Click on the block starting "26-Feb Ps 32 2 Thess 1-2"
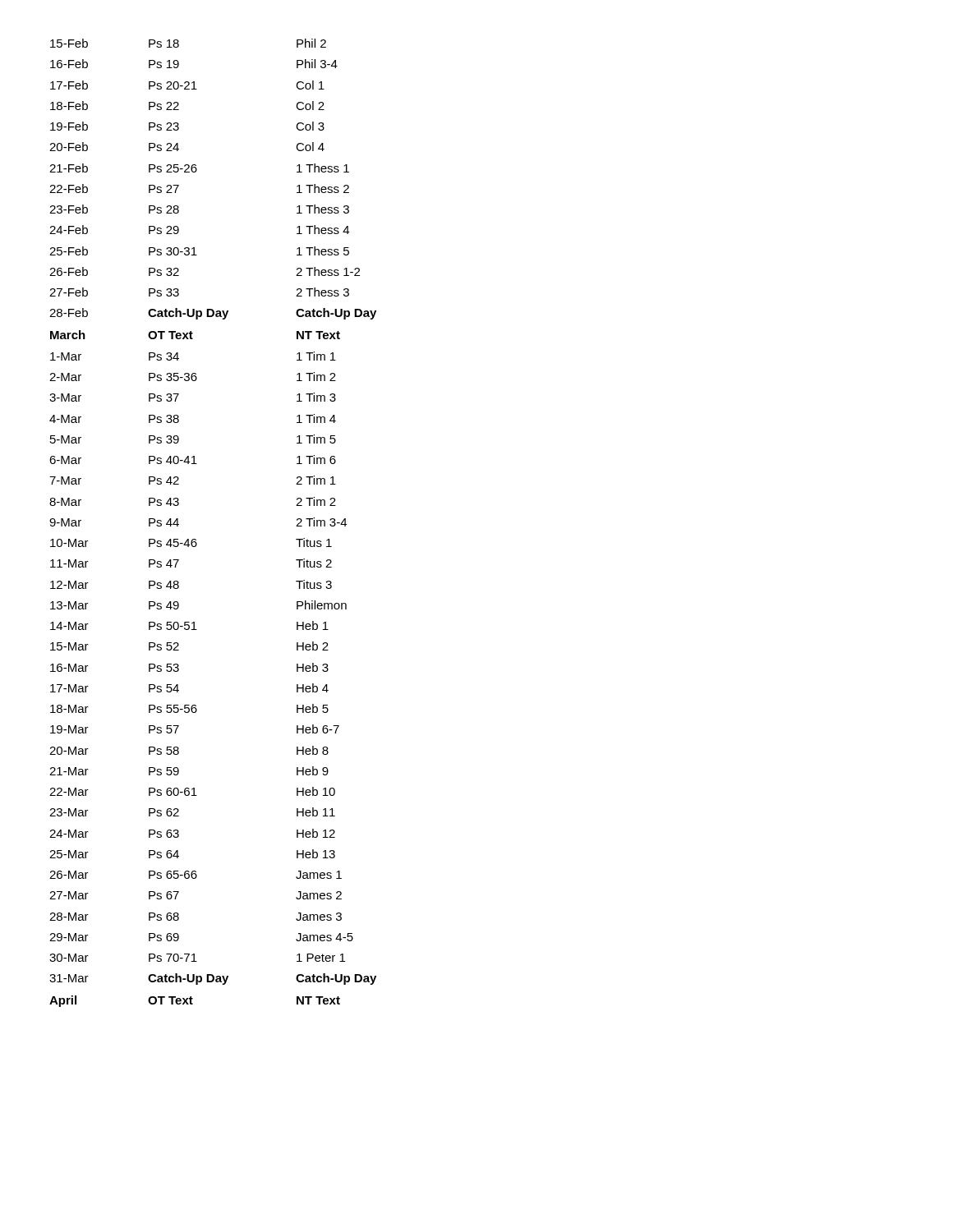953x1232 pixels. click(75, 271)
